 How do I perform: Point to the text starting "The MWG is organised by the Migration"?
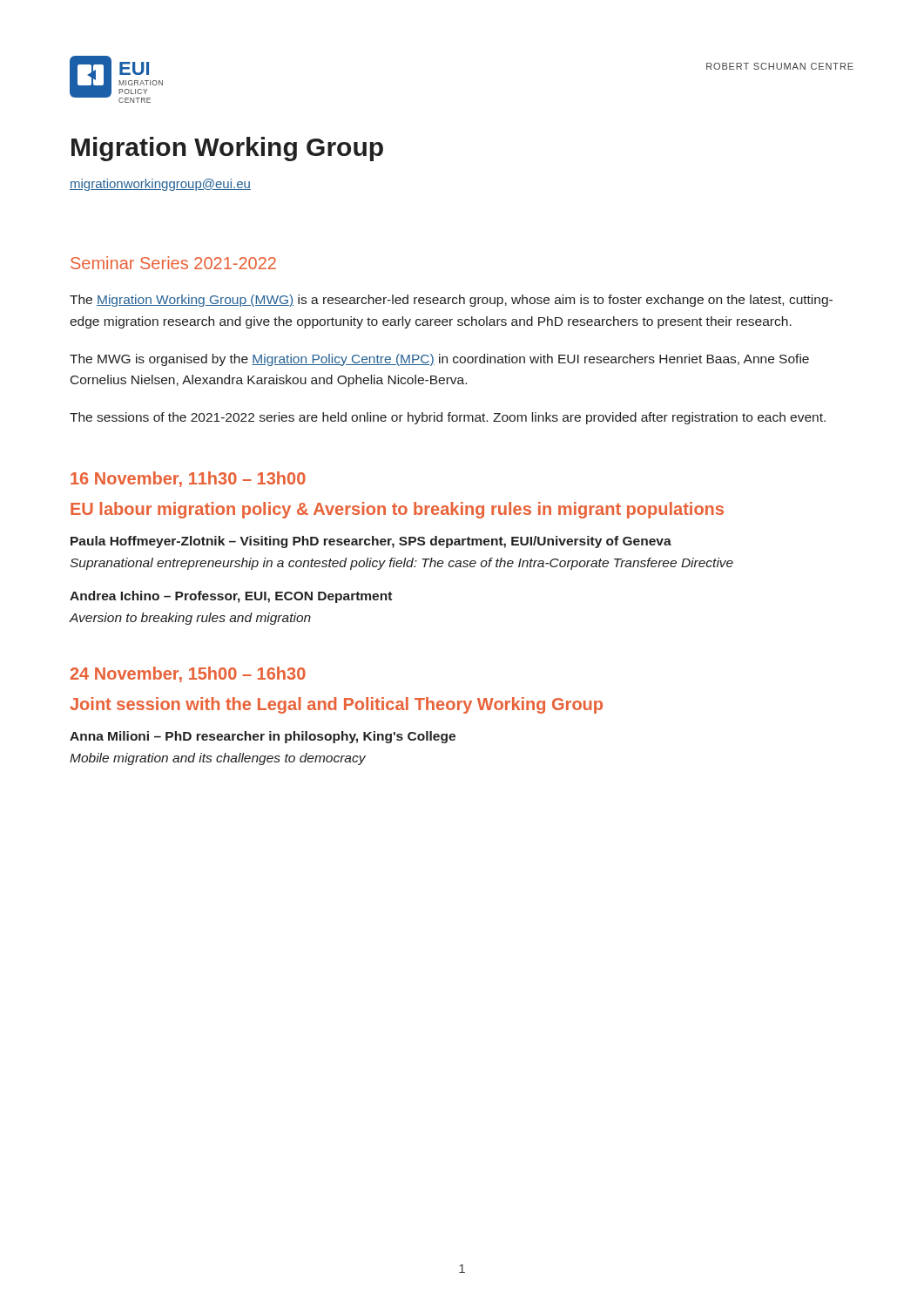click(x=440, y=369)
